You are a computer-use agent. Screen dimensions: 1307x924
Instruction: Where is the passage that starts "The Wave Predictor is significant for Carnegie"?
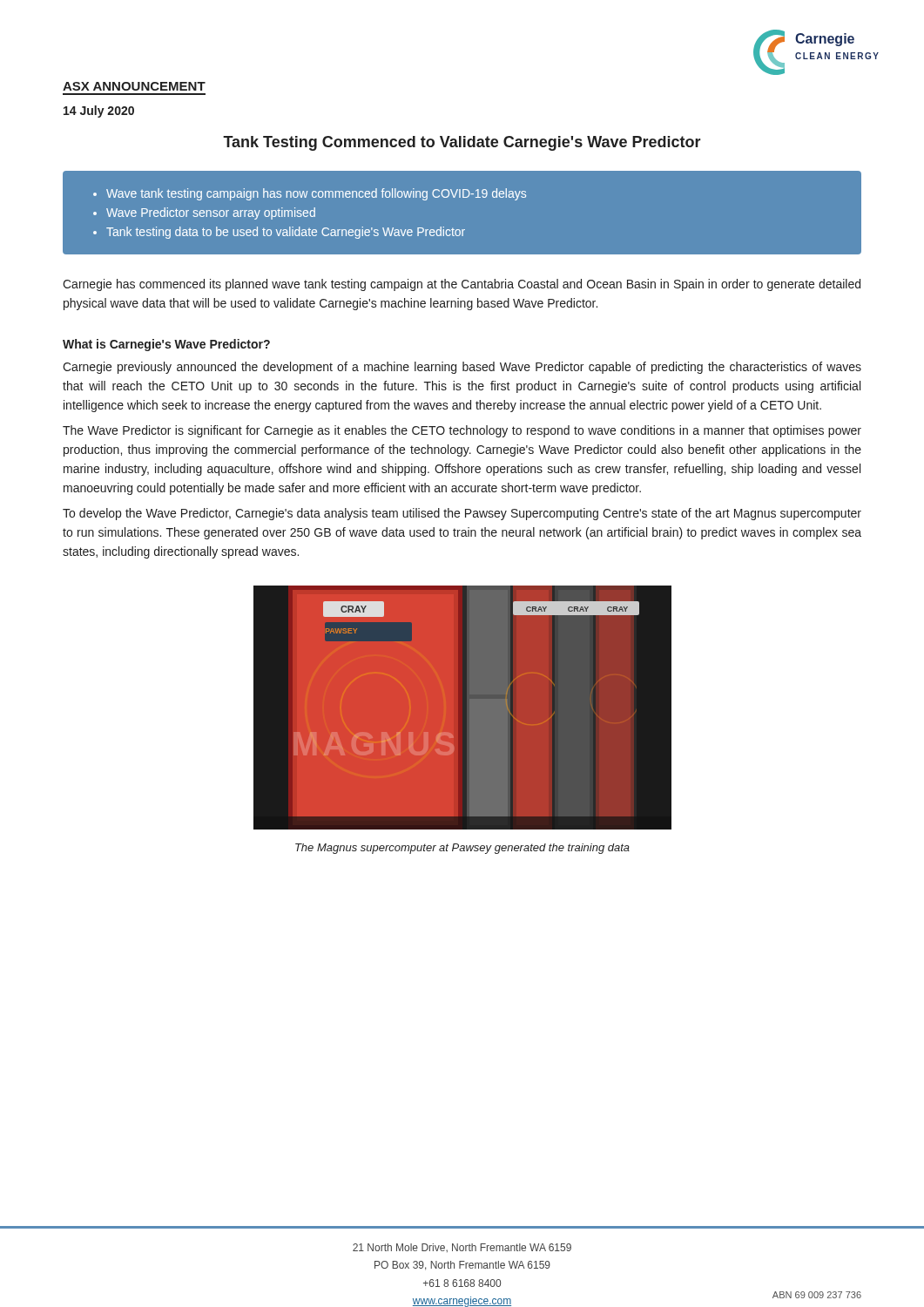coord(462,459)
